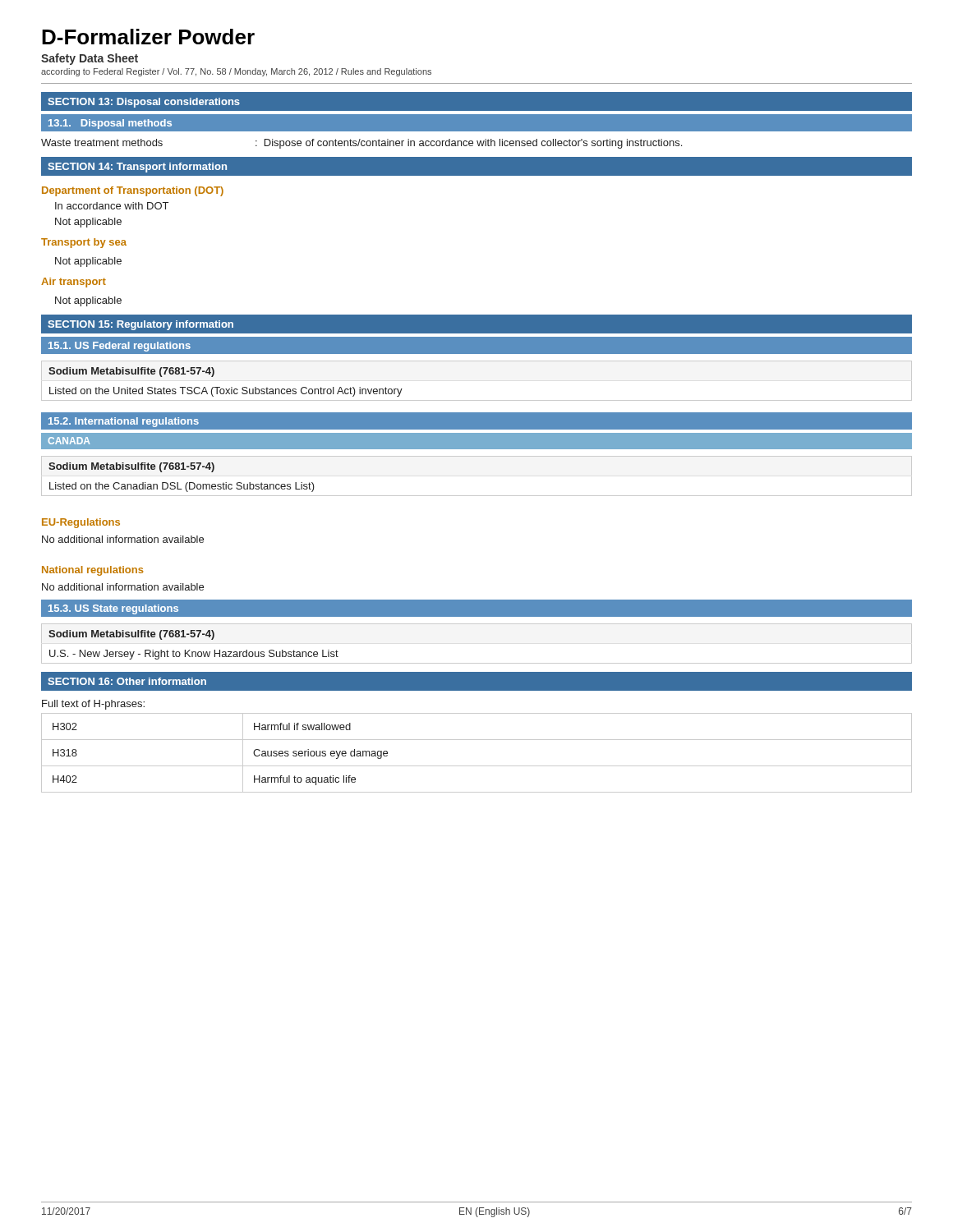Find the title containing "D-Formalizer Powder"
Image resolution: width=953 pixels, height=1232 pixels.
(x=148, y=37)
